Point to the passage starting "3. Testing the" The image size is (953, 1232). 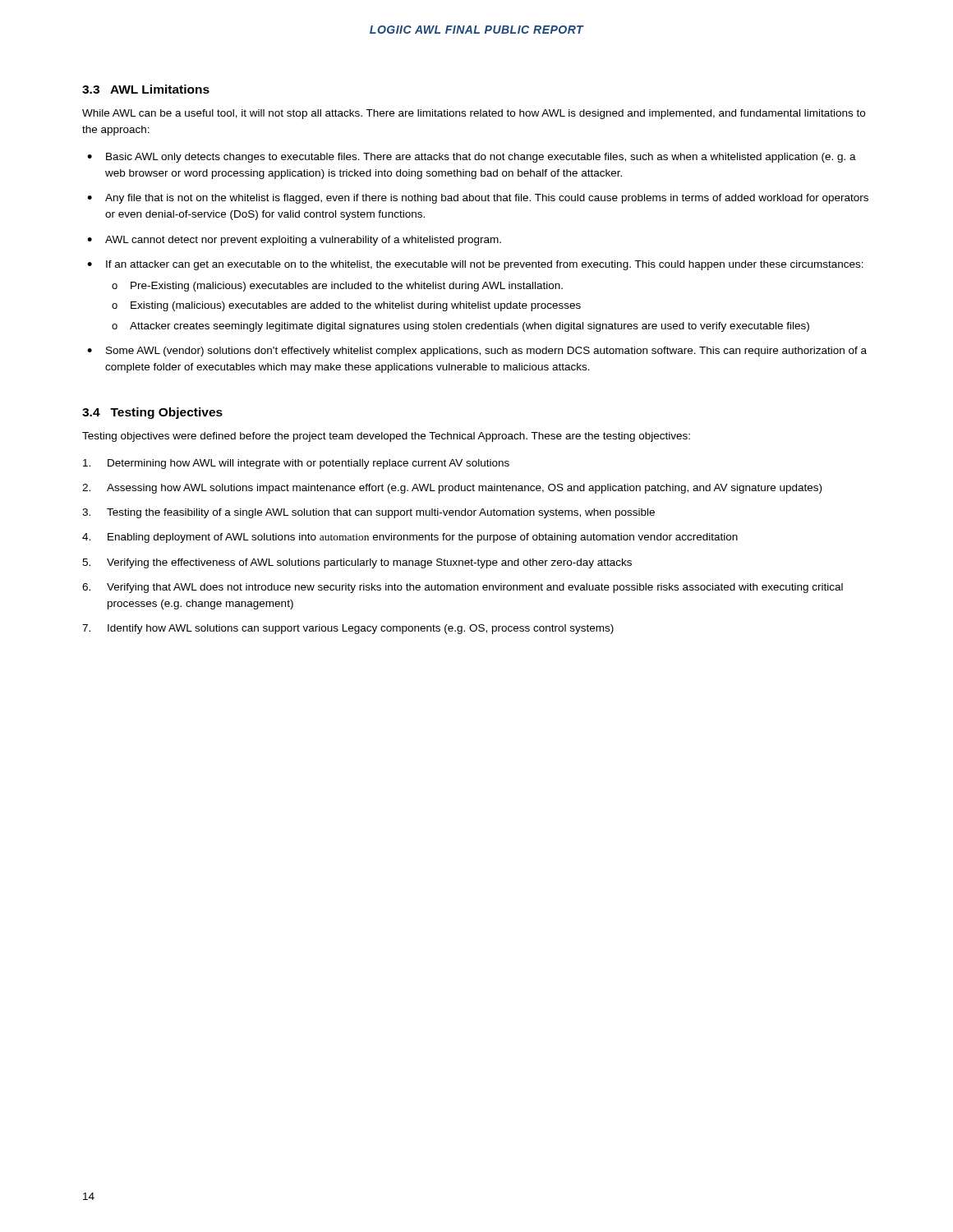[369, 513]
